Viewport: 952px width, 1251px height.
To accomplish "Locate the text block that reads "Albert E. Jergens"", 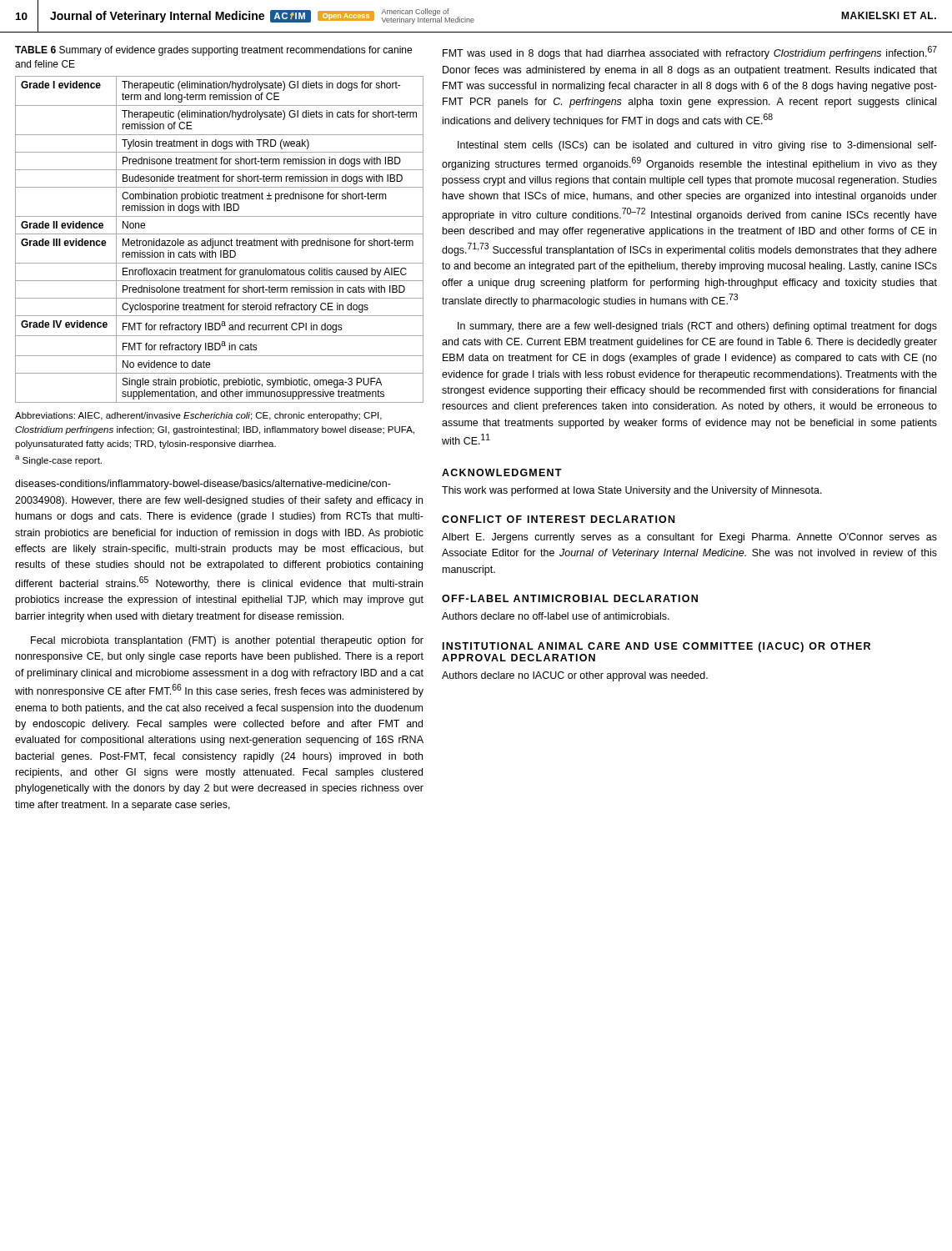I will click(689, 553).
